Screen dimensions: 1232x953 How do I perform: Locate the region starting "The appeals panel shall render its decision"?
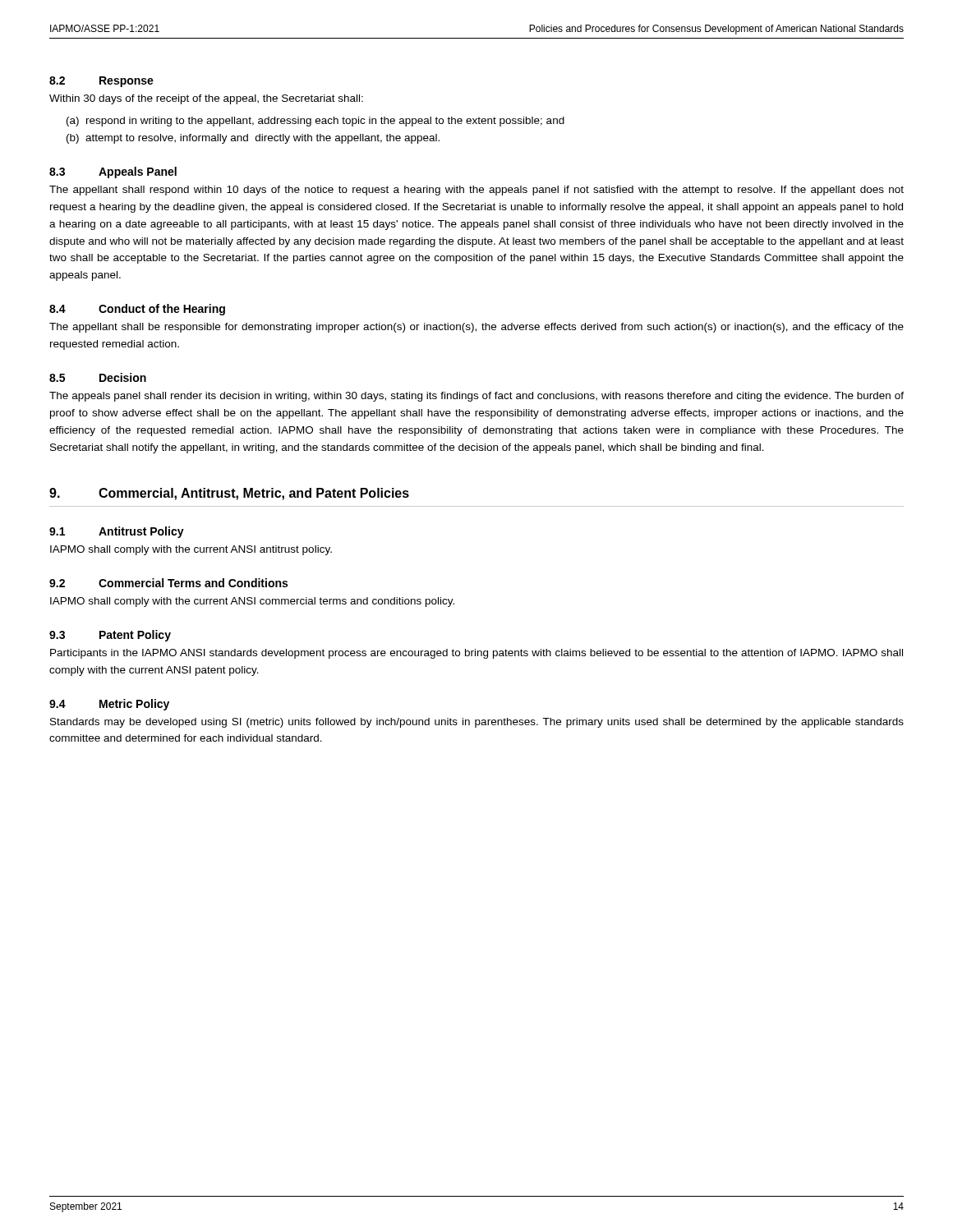coord(476,421)
